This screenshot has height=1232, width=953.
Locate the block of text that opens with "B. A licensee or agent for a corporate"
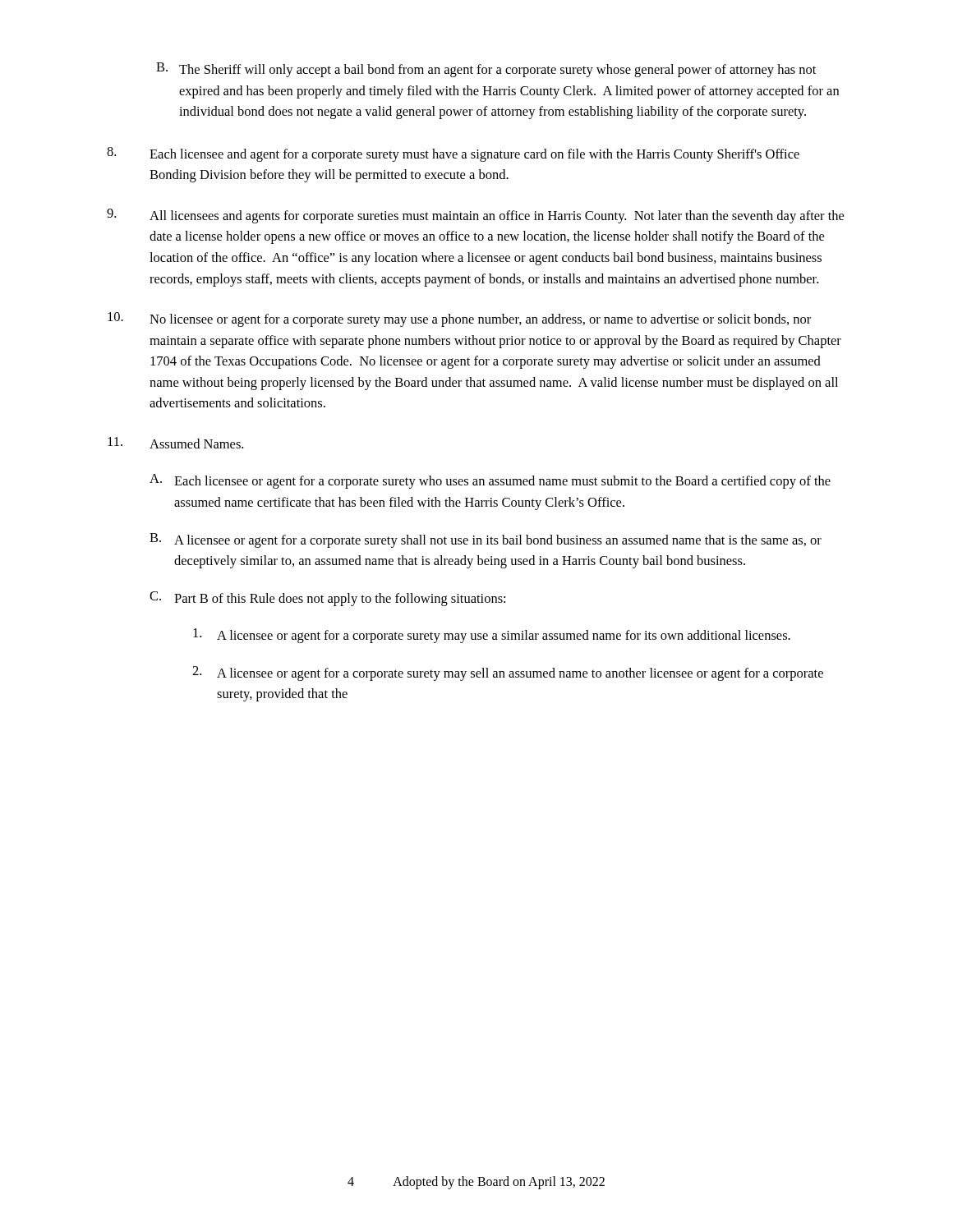pyautogui.click(x=498, y=550)
